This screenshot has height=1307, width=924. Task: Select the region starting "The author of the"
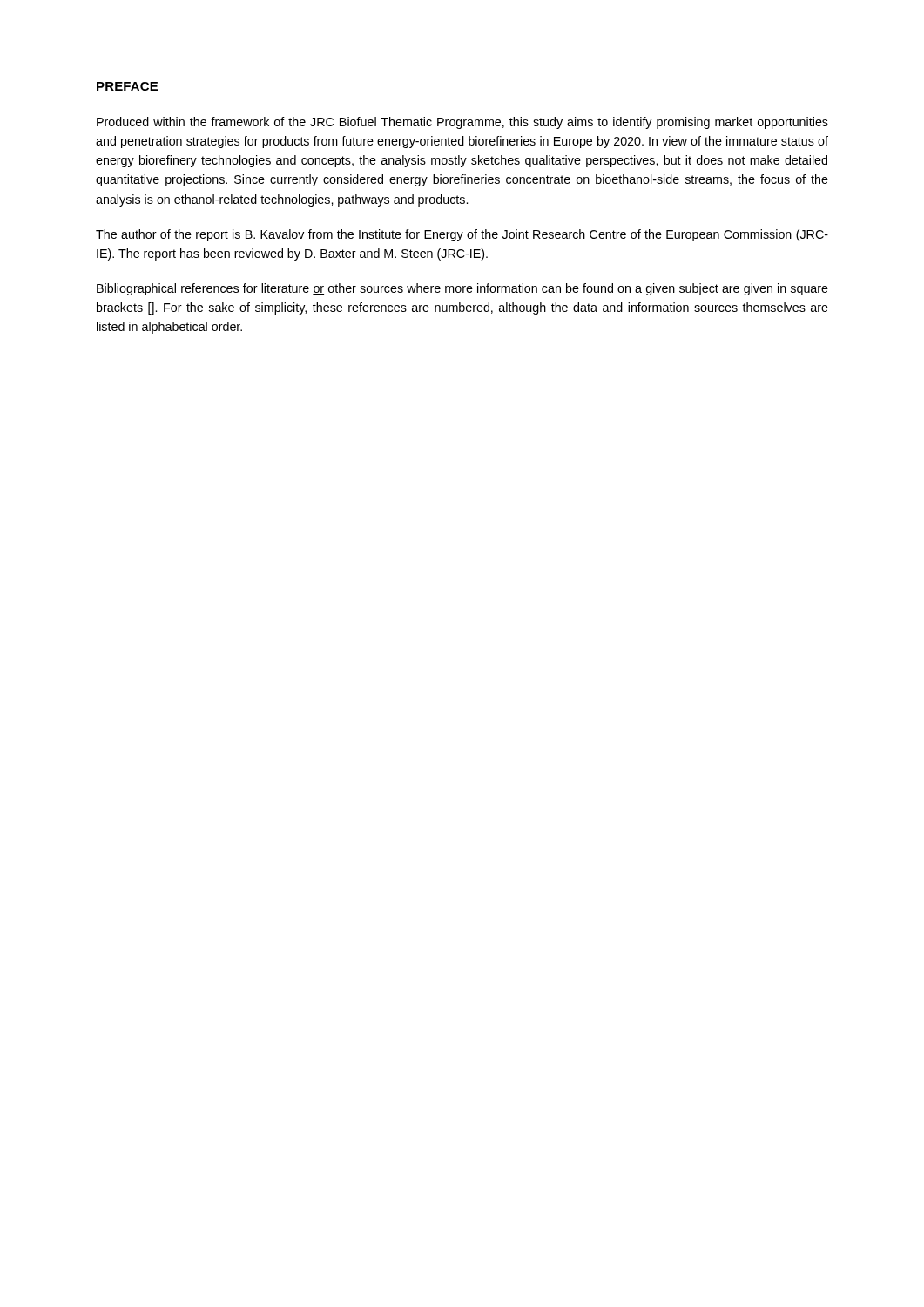click(462, 244)
